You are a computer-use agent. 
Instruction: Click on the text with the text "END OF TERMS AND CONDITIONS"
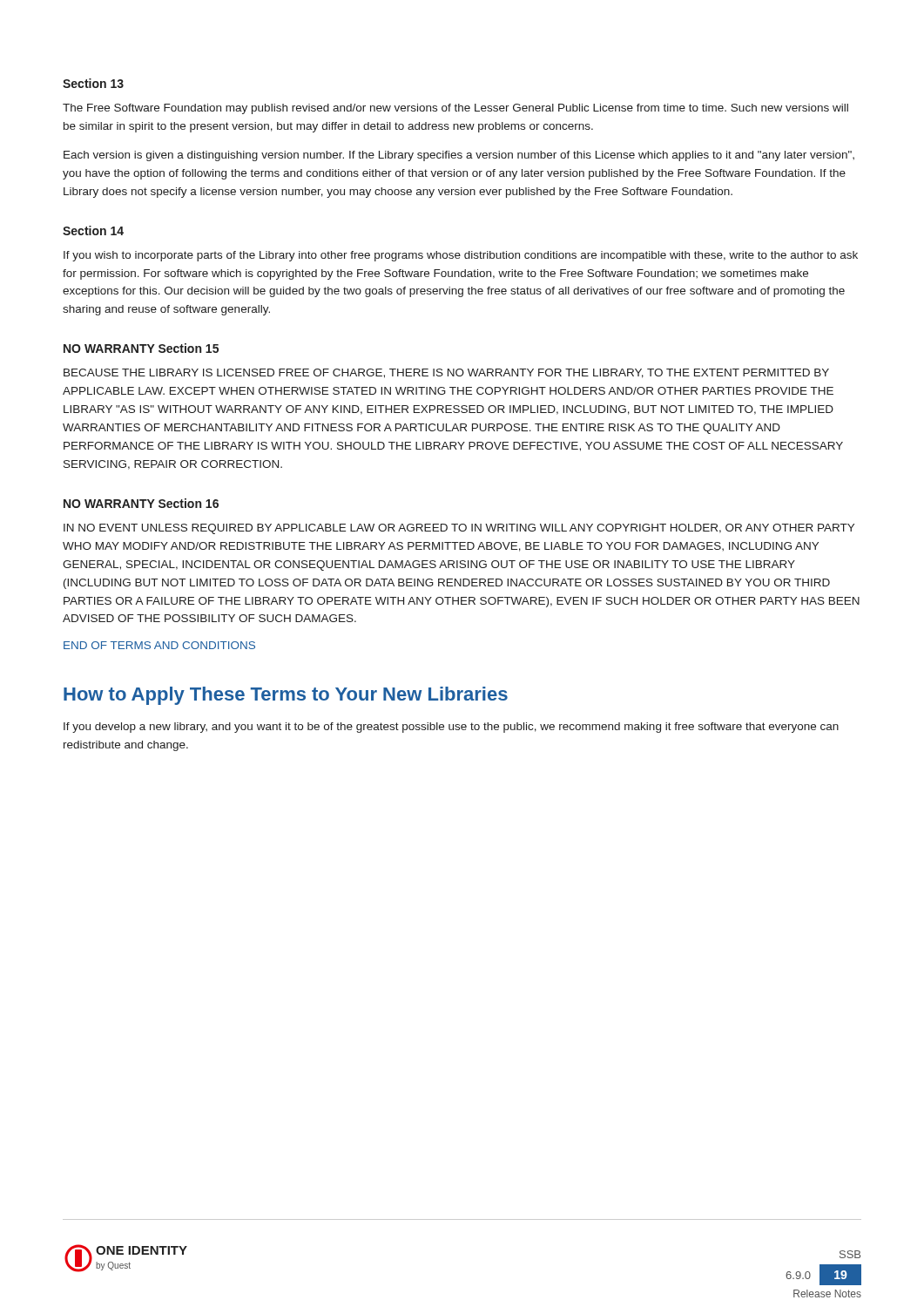pos(159,646)
